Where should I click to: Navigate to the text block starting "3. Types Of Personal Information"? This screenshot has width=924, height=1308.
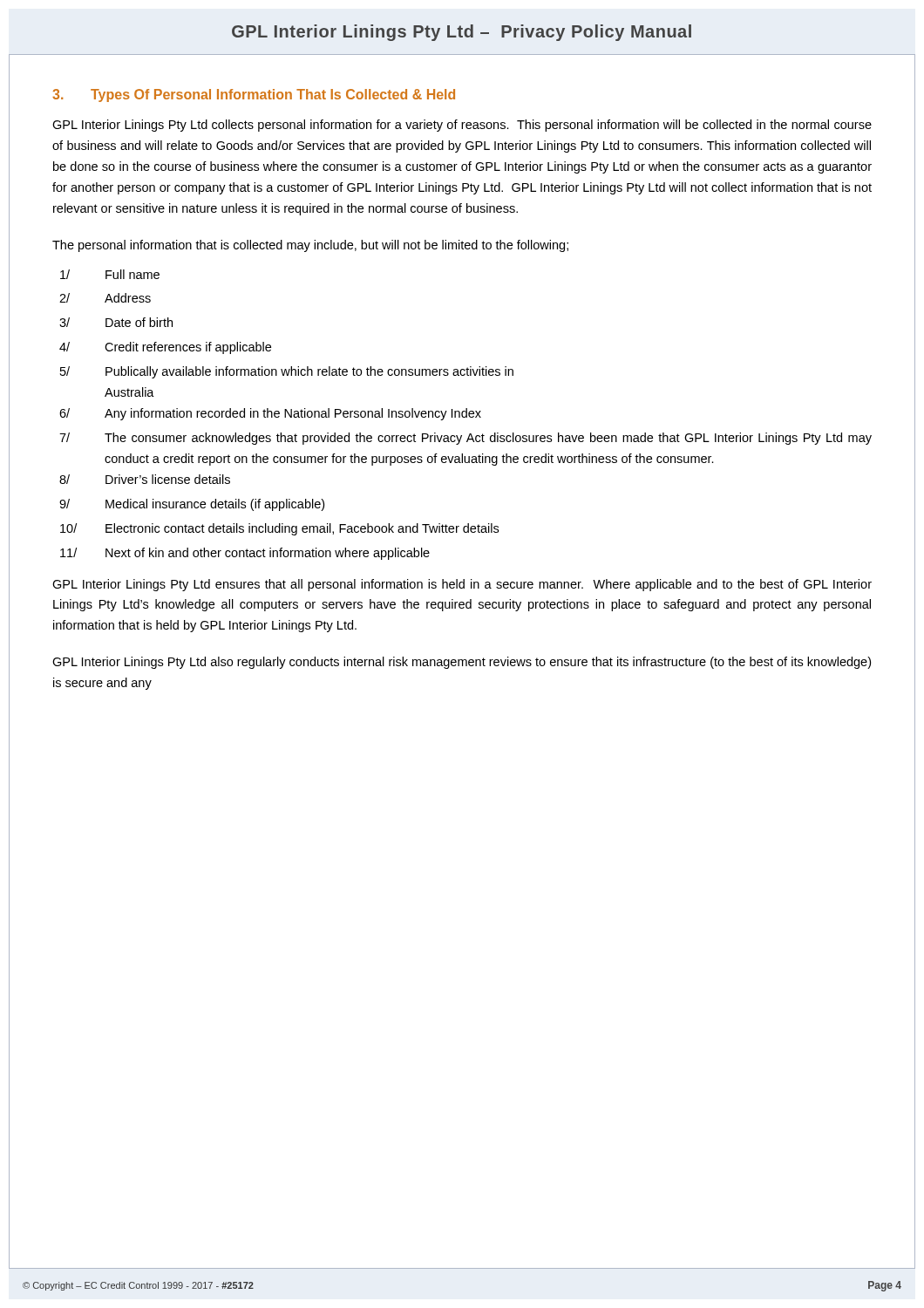[x=254, y=95]
